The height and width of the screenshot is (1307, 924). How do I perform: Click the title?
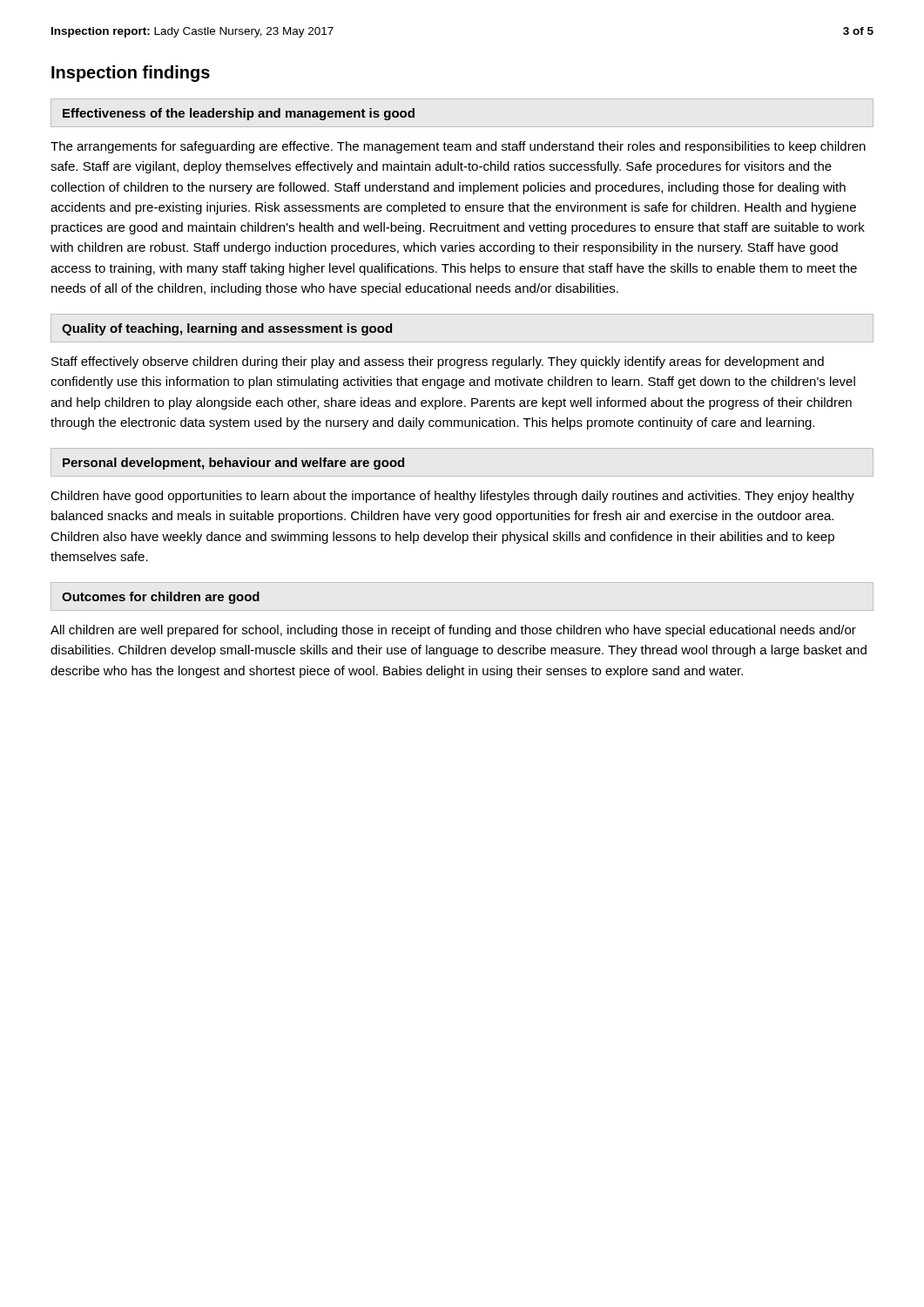tap(130, 72)
